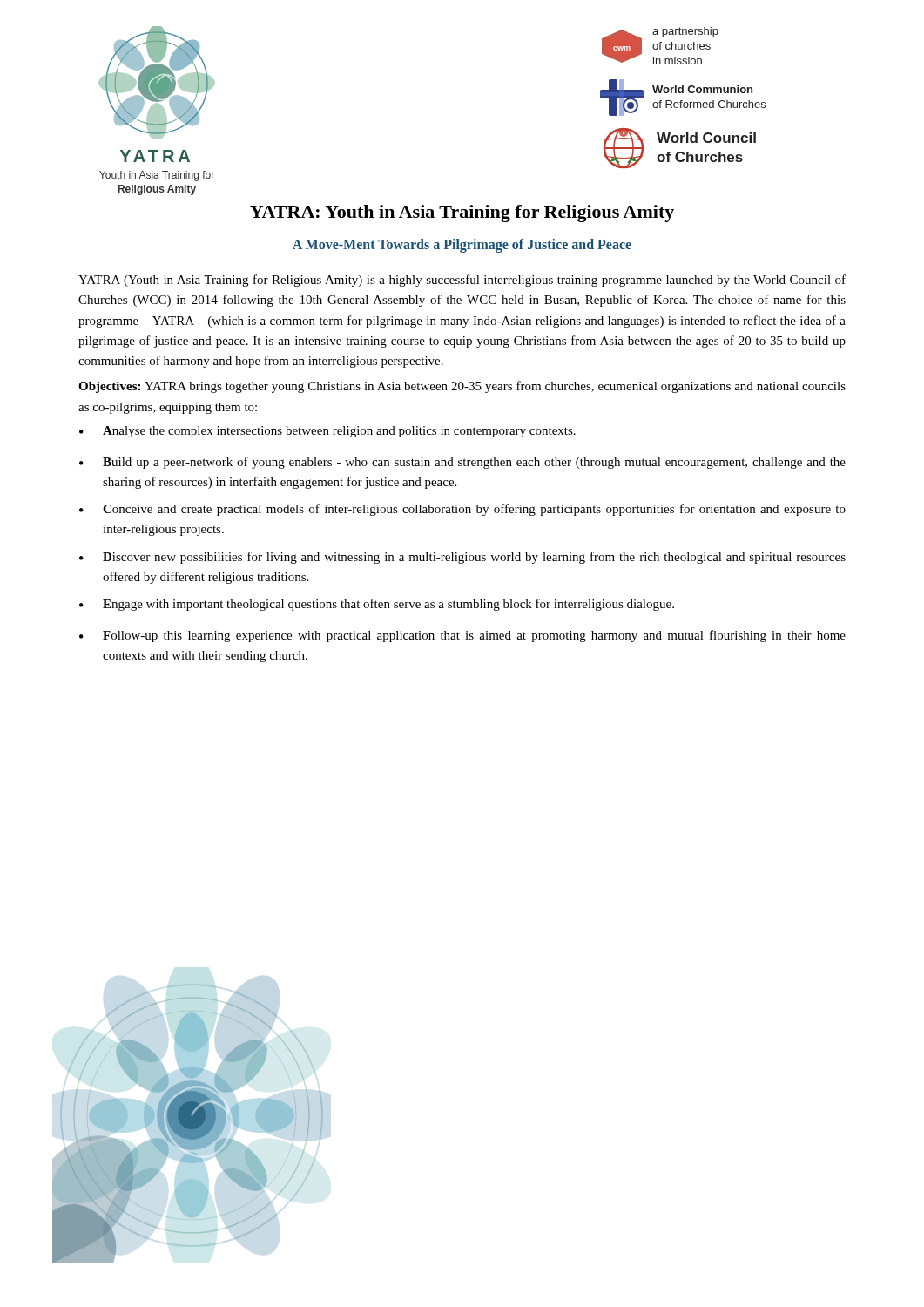
Task: Where is the passage that starts "• Conceive and create practical"?
Action: [462, 520]
